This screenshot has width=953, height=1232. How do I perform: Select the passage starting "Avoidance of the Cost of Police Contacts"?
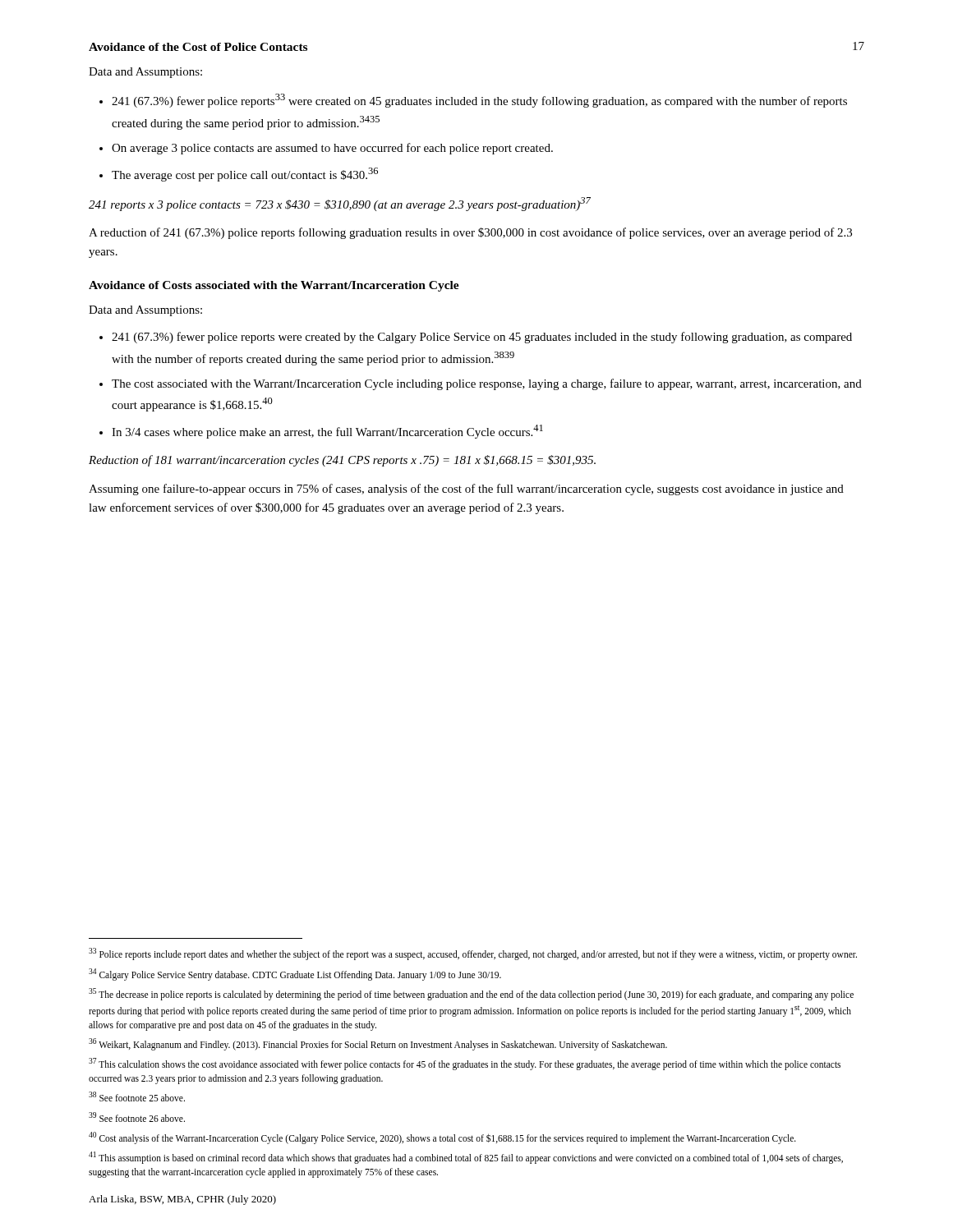[198, 46]
